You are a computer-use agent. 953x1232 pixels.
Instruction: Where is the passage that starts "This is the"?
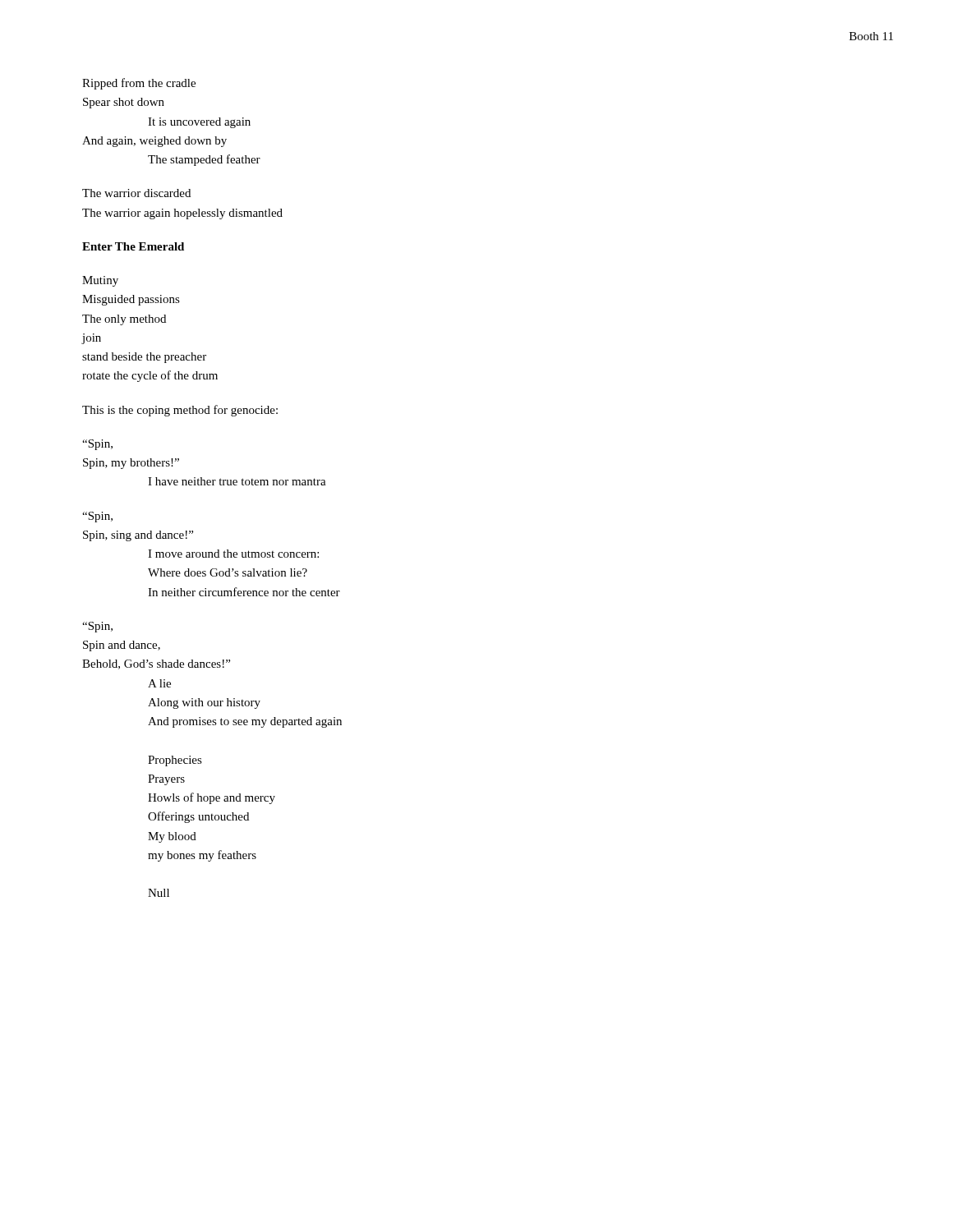click(x=180, y=409)
